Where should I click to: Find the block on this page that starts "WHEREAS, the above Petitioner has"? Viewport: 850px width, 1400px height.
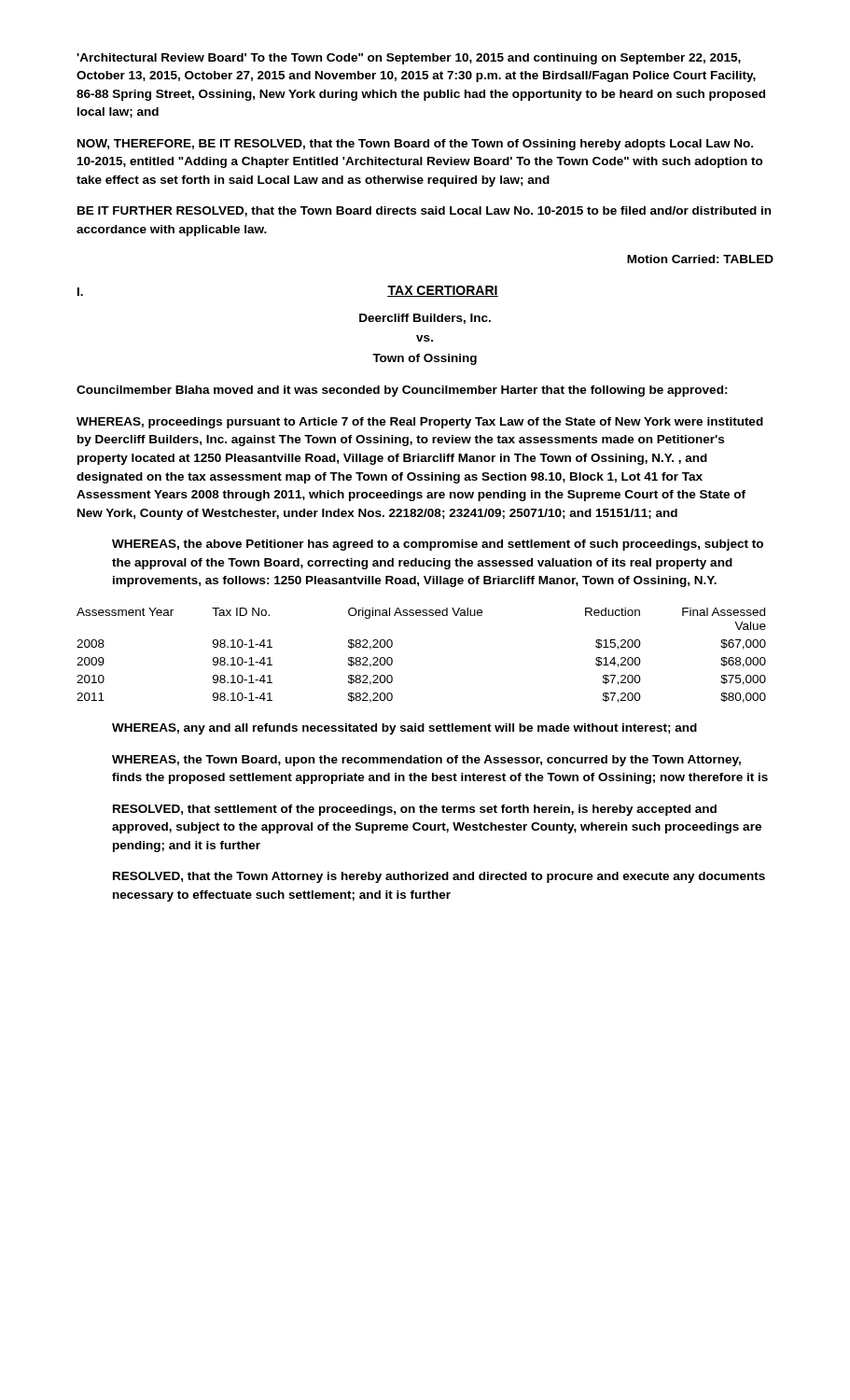(x=443, y=562)
